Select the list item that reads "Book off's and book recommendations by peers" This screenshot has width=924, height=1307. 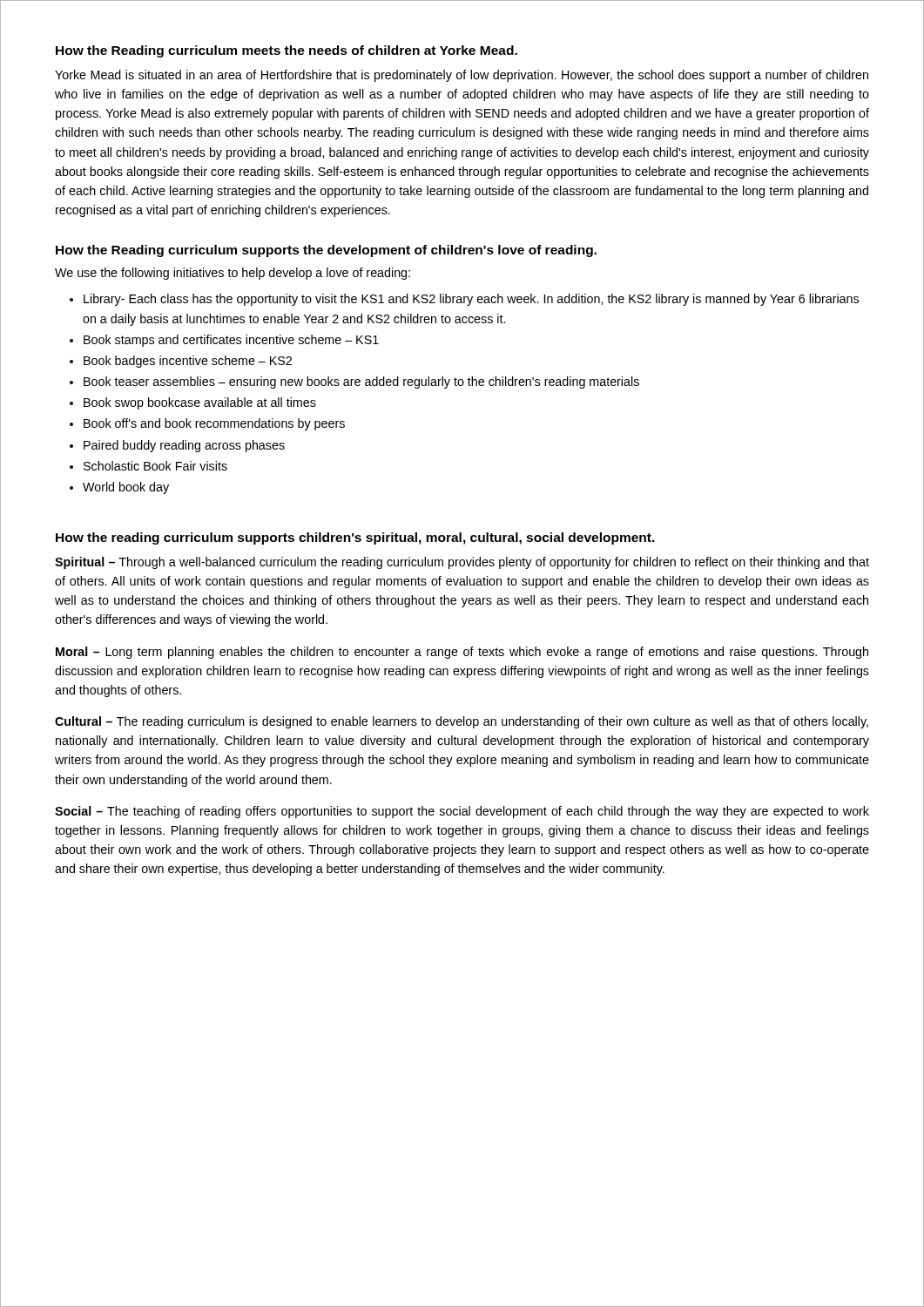coord(214,424)
